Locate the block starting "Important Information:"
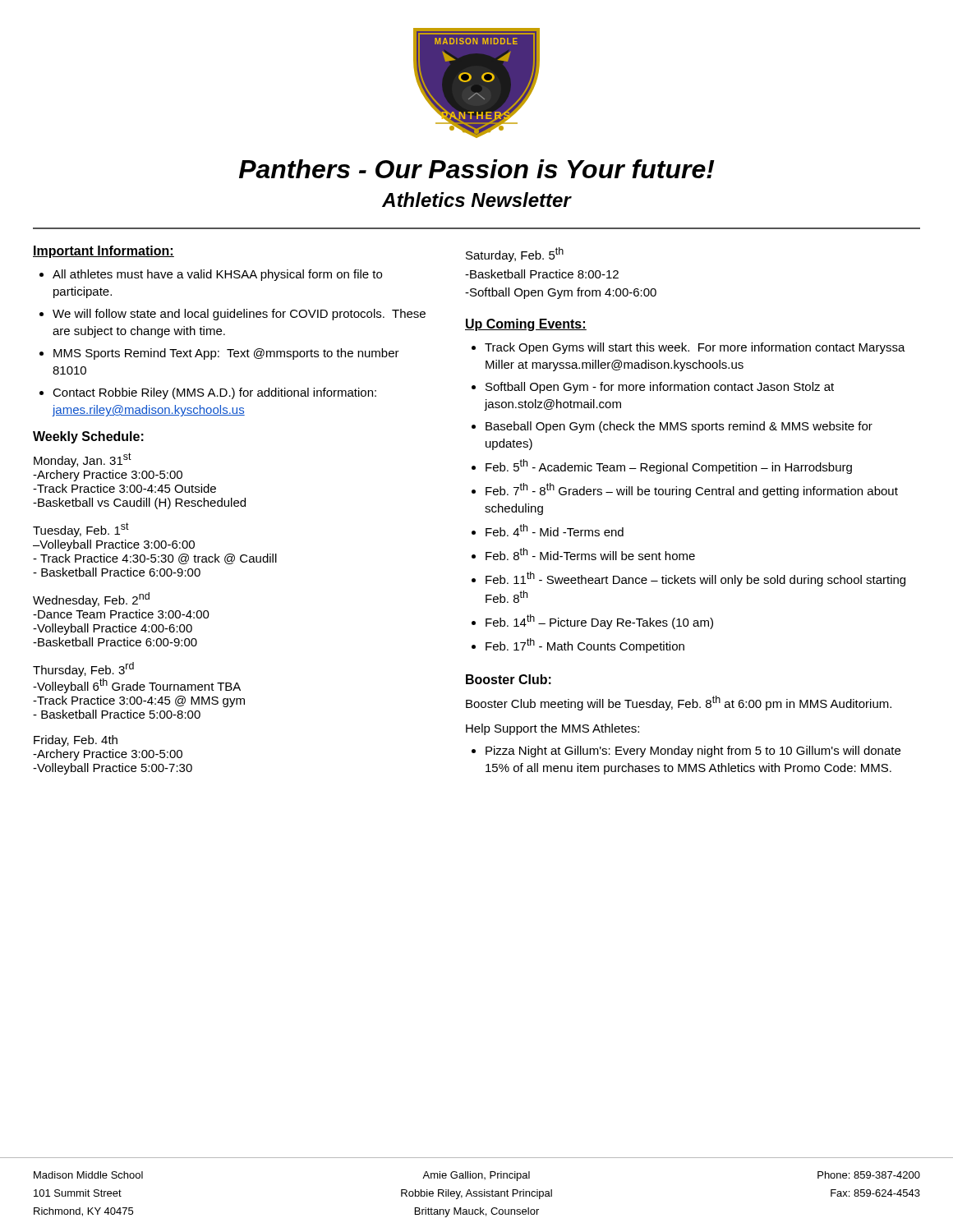Viewport: 953px width, 1232px height. 103,251
